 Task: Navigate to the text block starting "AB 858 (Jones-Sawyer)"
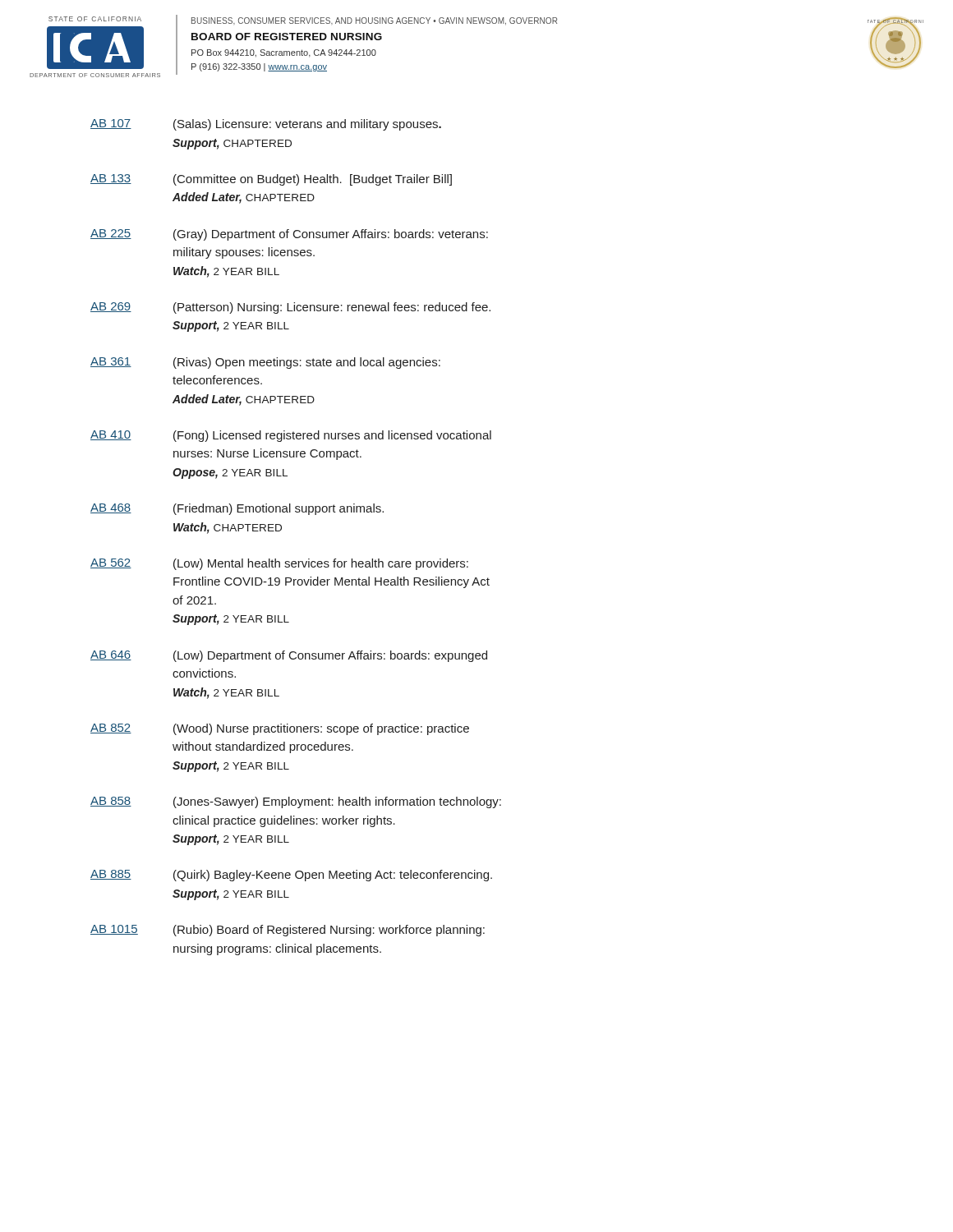(296, 820)
